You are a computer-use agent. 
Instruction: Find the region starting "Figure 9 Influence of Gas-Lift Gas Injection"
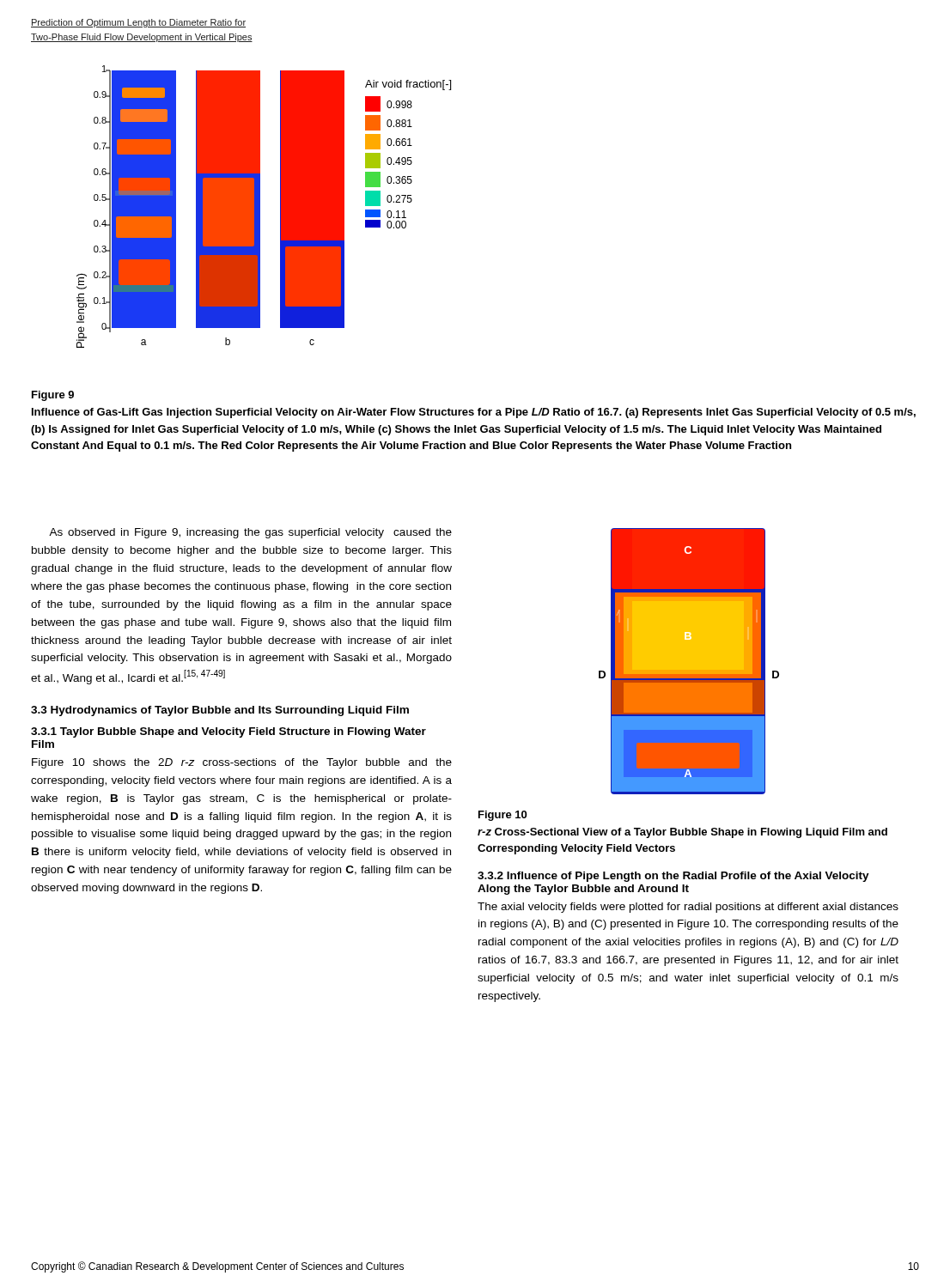tap(474, 420)
